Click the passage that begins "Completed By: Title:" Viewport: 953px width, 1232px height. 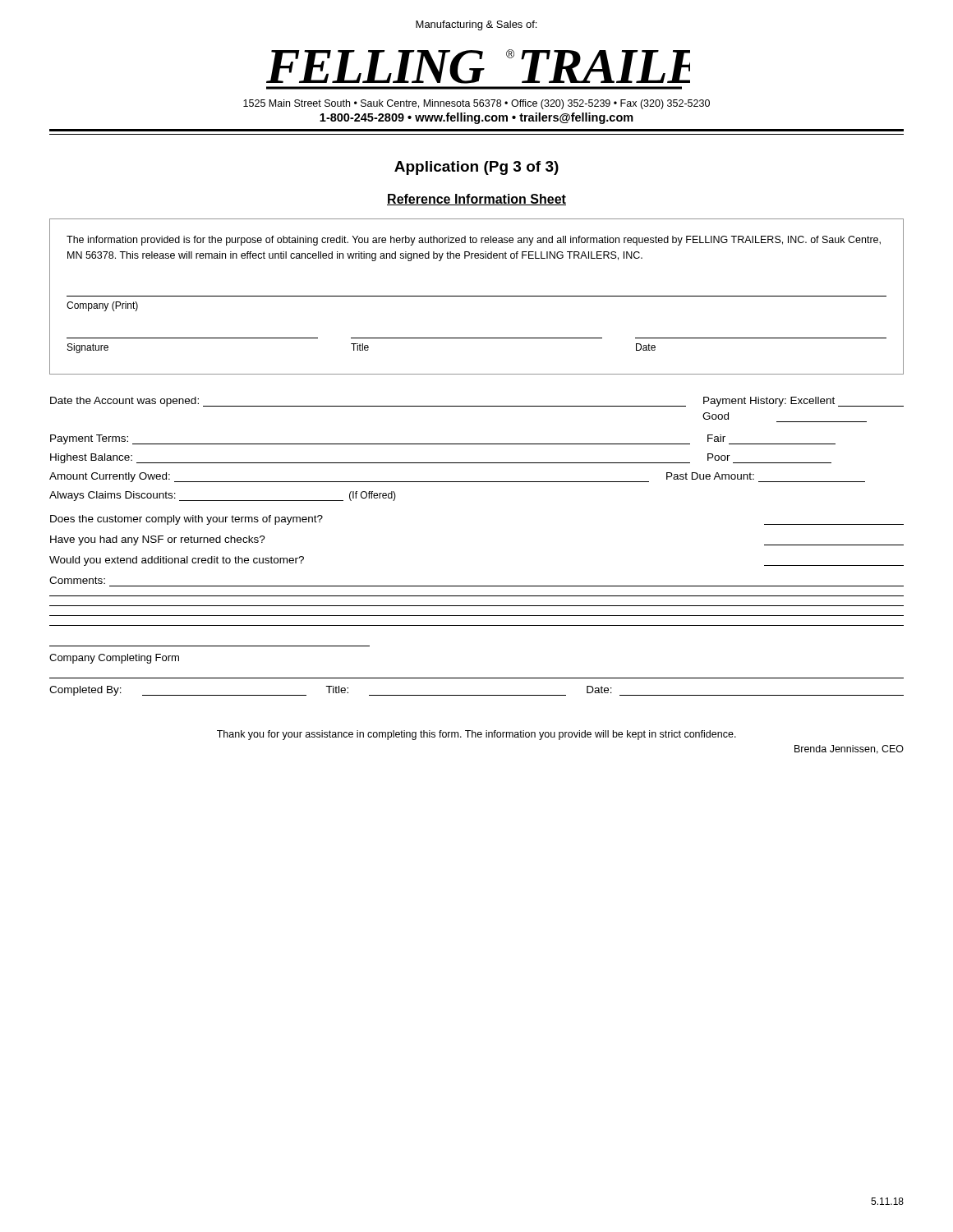click(x=476, y=689)
